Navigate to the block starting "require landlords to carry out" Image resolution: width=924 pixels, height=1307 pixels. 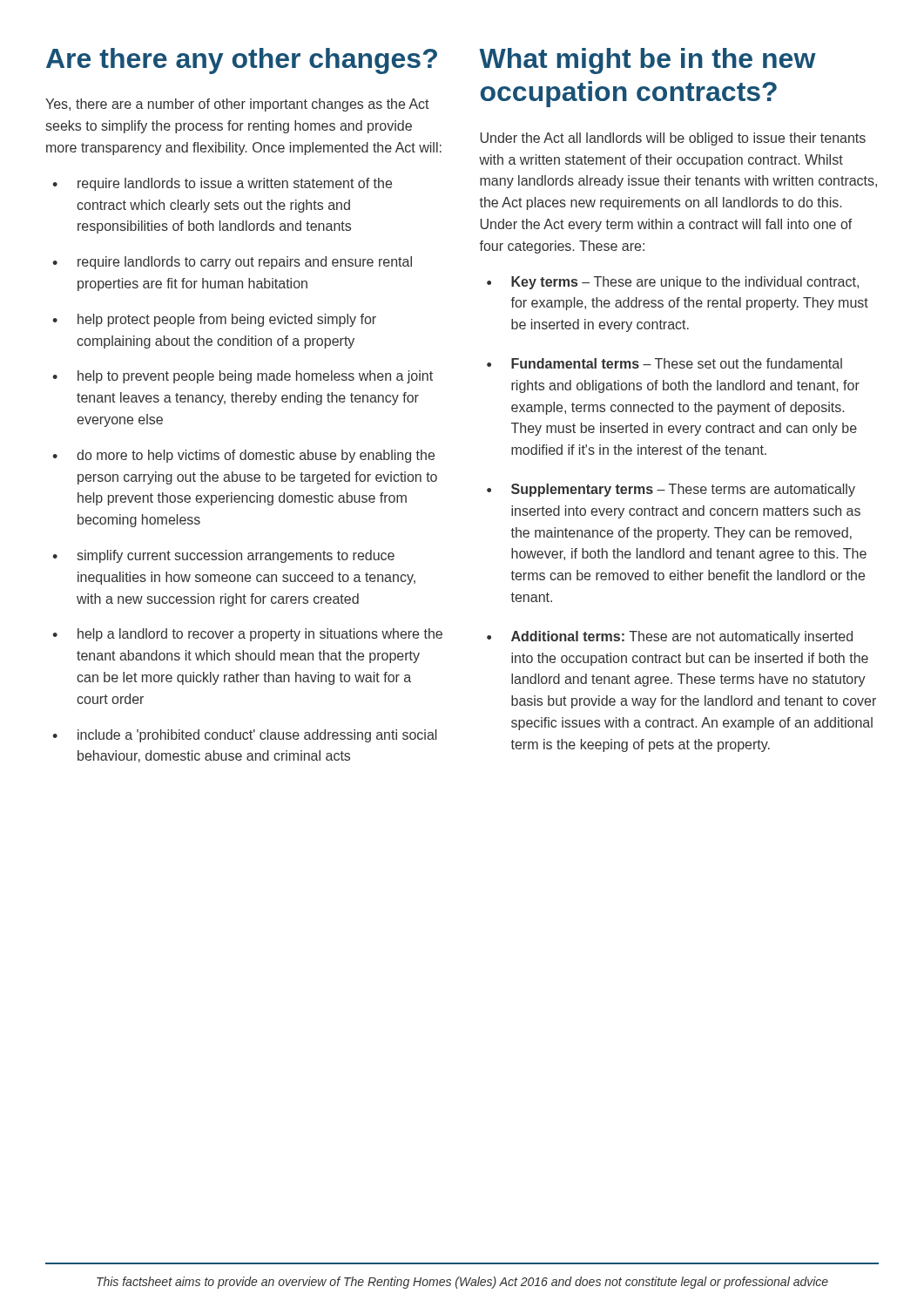(245, 273)
